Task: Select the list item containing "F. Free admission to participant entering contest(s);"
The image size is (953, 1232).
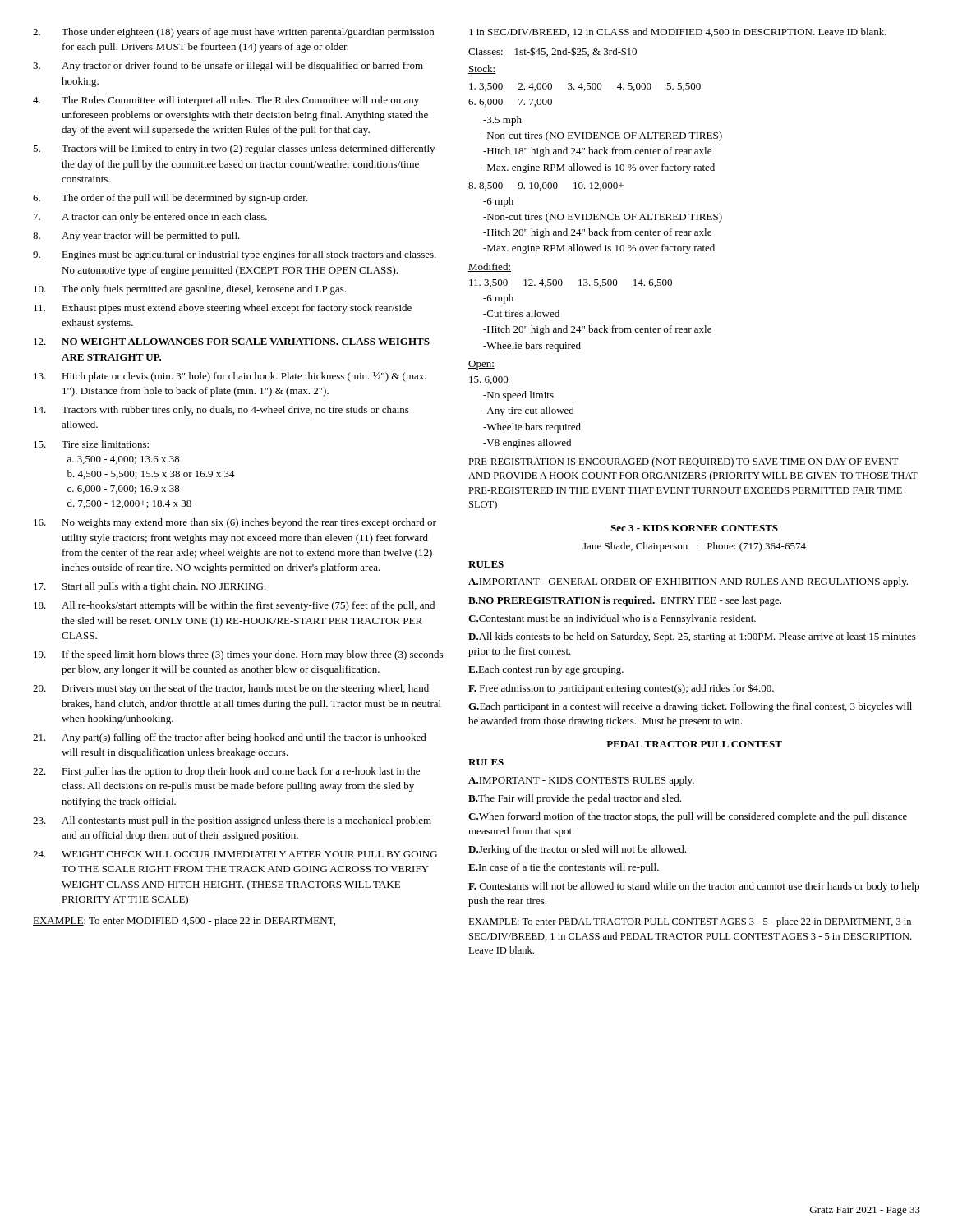Action: [x=621, y=687]
